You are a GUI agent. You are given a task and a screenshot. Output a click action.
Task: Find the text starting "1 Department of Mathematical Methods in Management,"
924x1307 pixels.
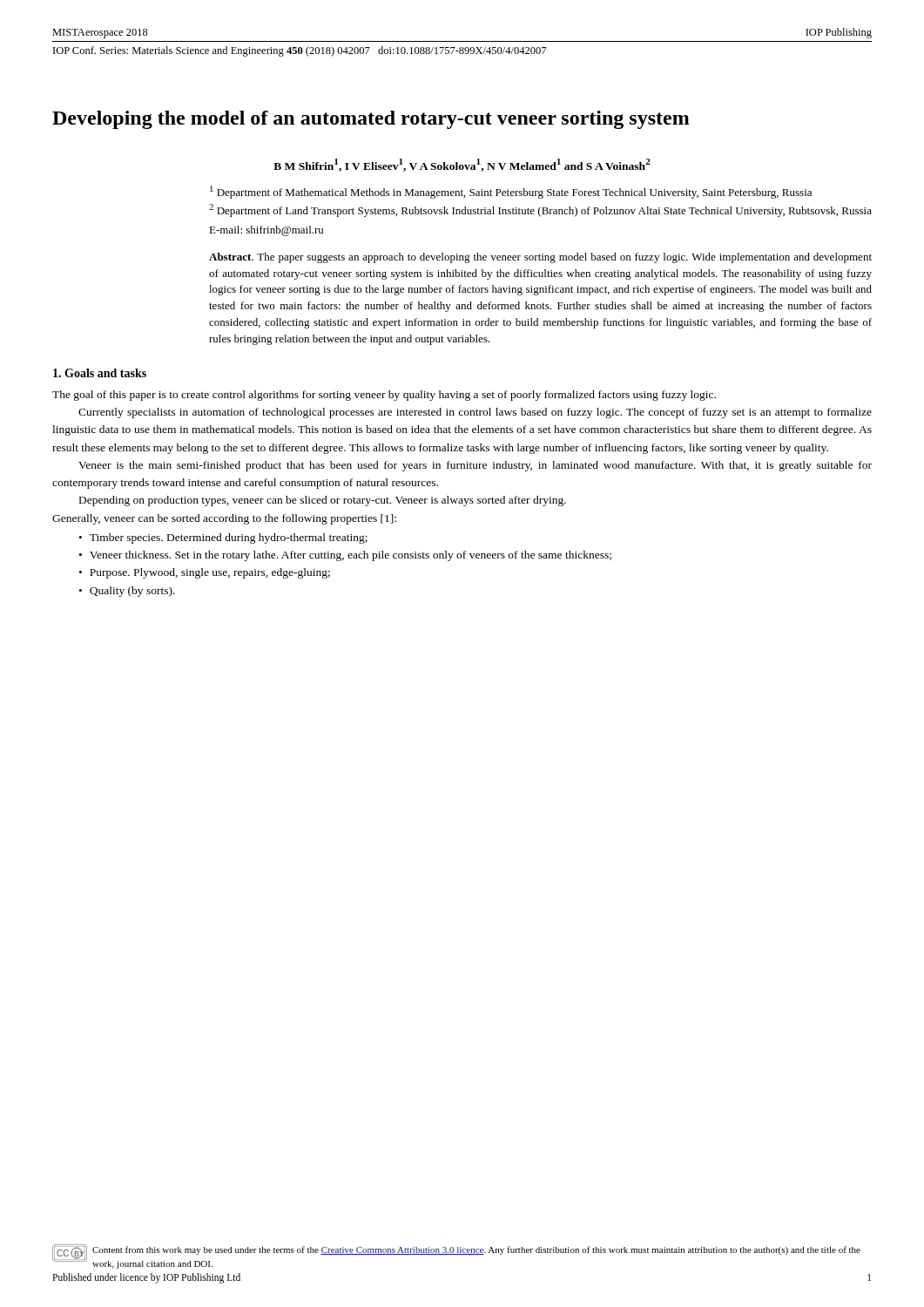pyautogui.click(x=540, y=200)
